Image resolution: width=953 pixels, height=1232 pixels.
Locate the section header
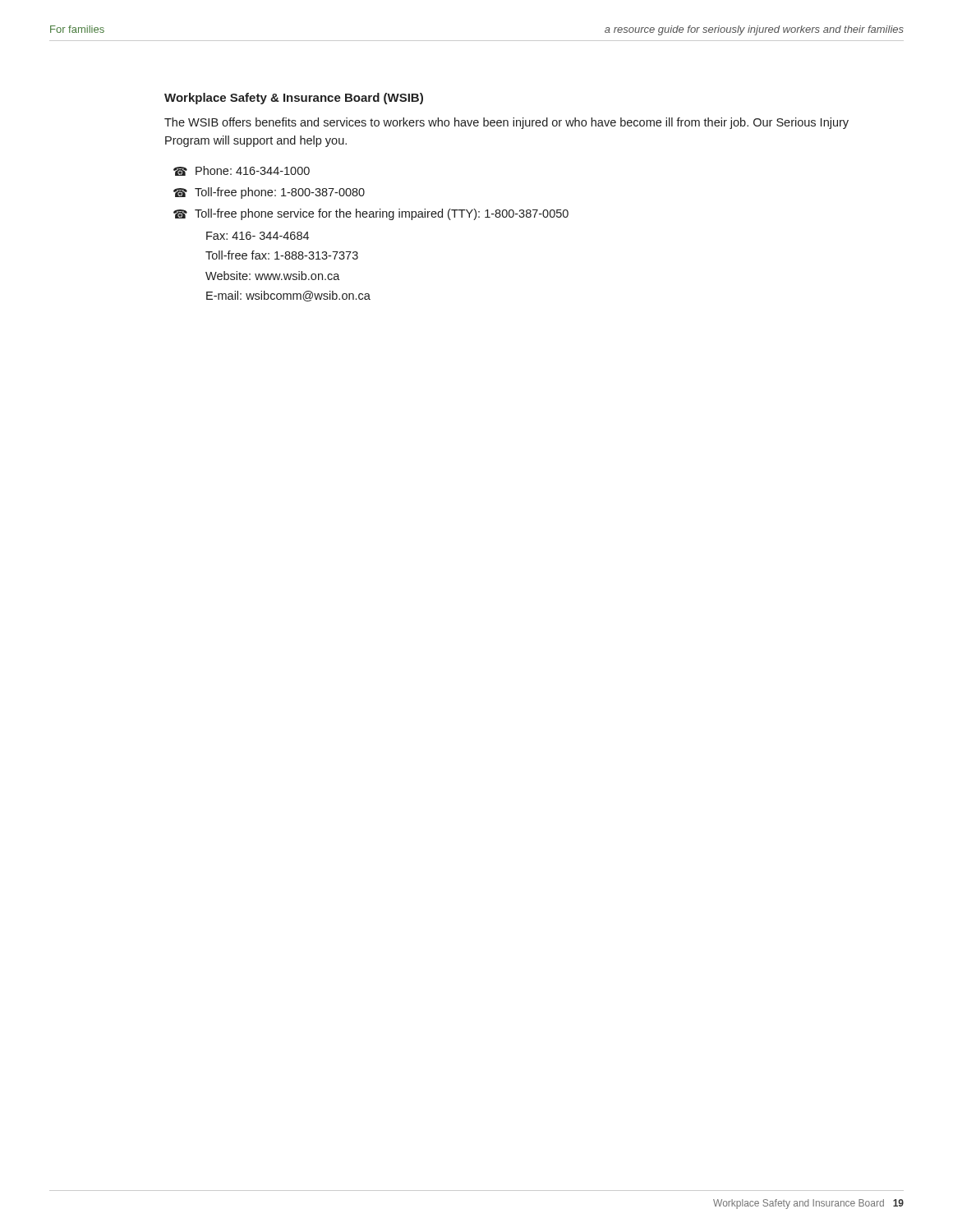tap(294, 97)
